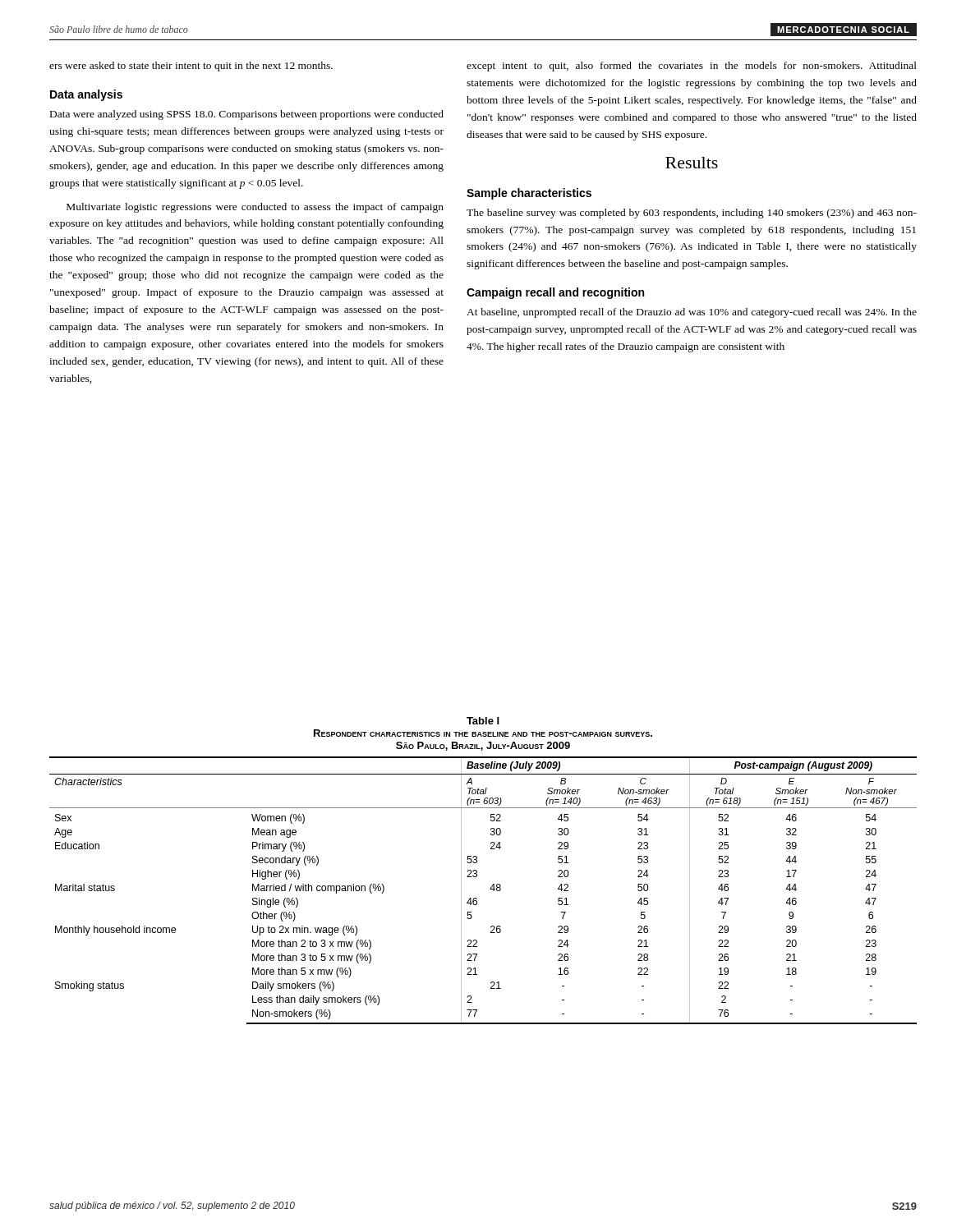Find the text block with the text "Data were analyzed using SPSS 18.0."
The height and width of the screenshot is (1232, 966).
point(246,148)
